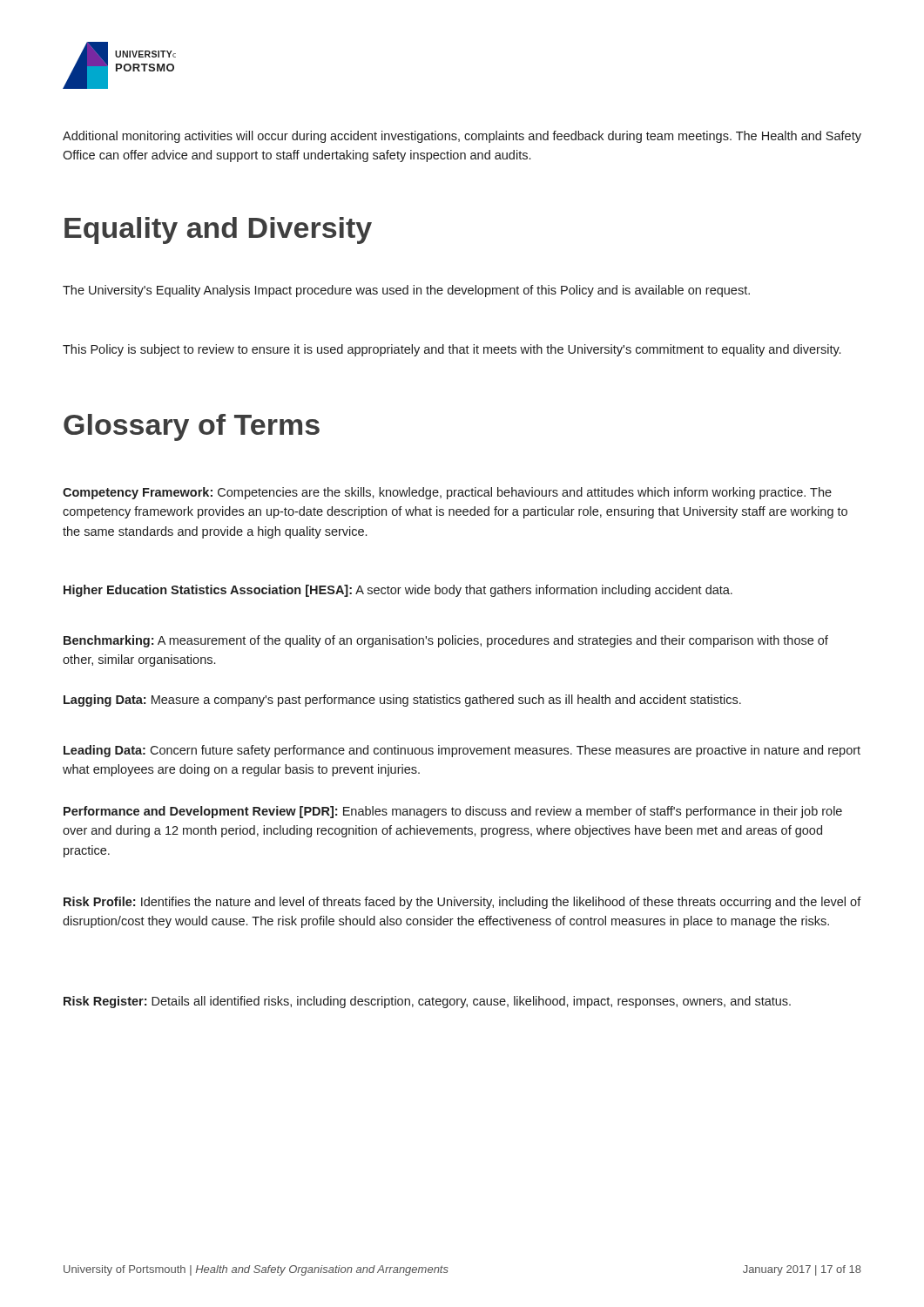The height and width of the screenshot is (1307, 924).
Task: Locate the region starting "Leading Data: Concern future safety performance and continuous"
Action: (x=462, y=760)
